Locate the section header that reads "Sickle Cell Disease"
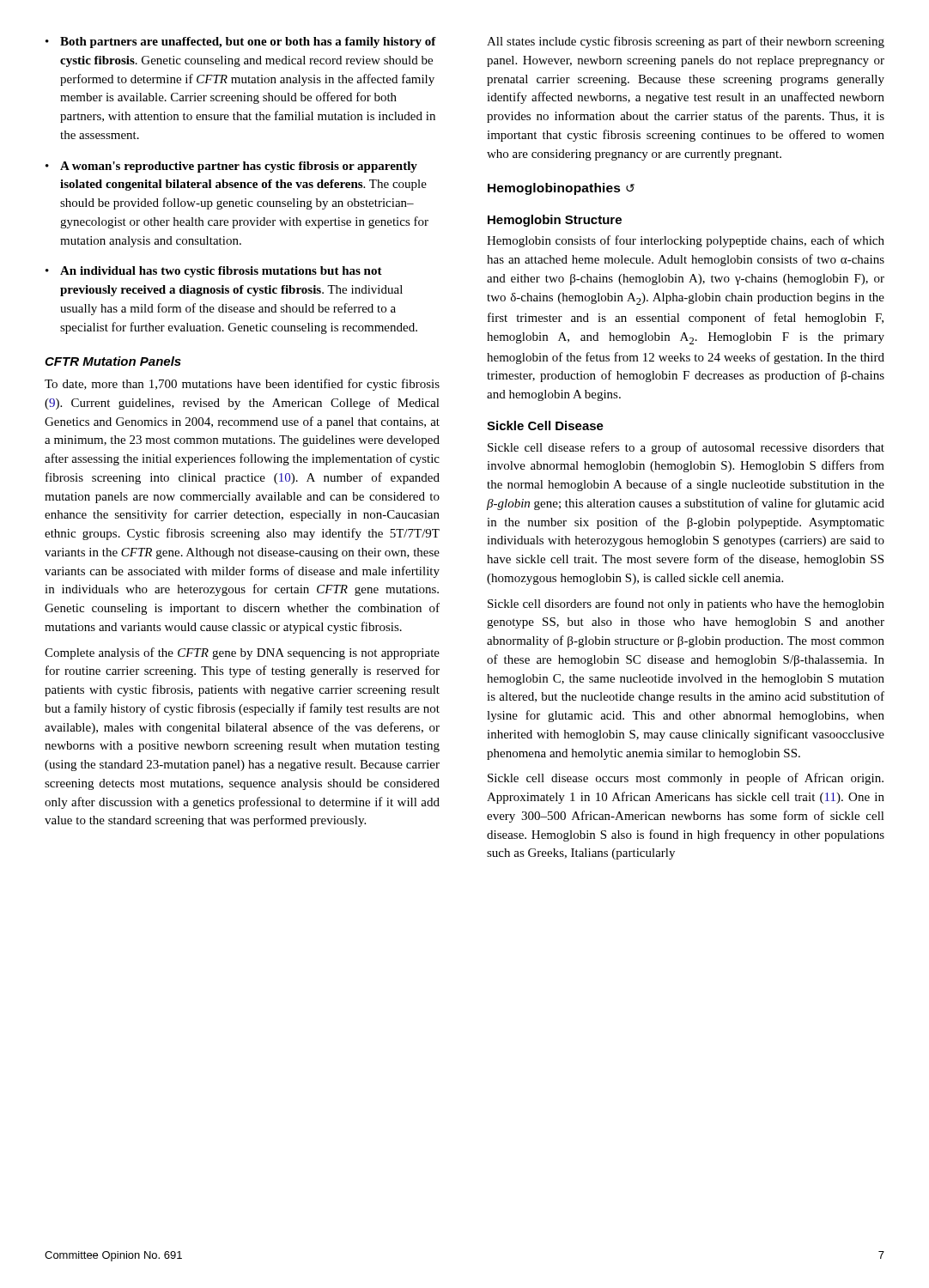 tap(545, 425)
